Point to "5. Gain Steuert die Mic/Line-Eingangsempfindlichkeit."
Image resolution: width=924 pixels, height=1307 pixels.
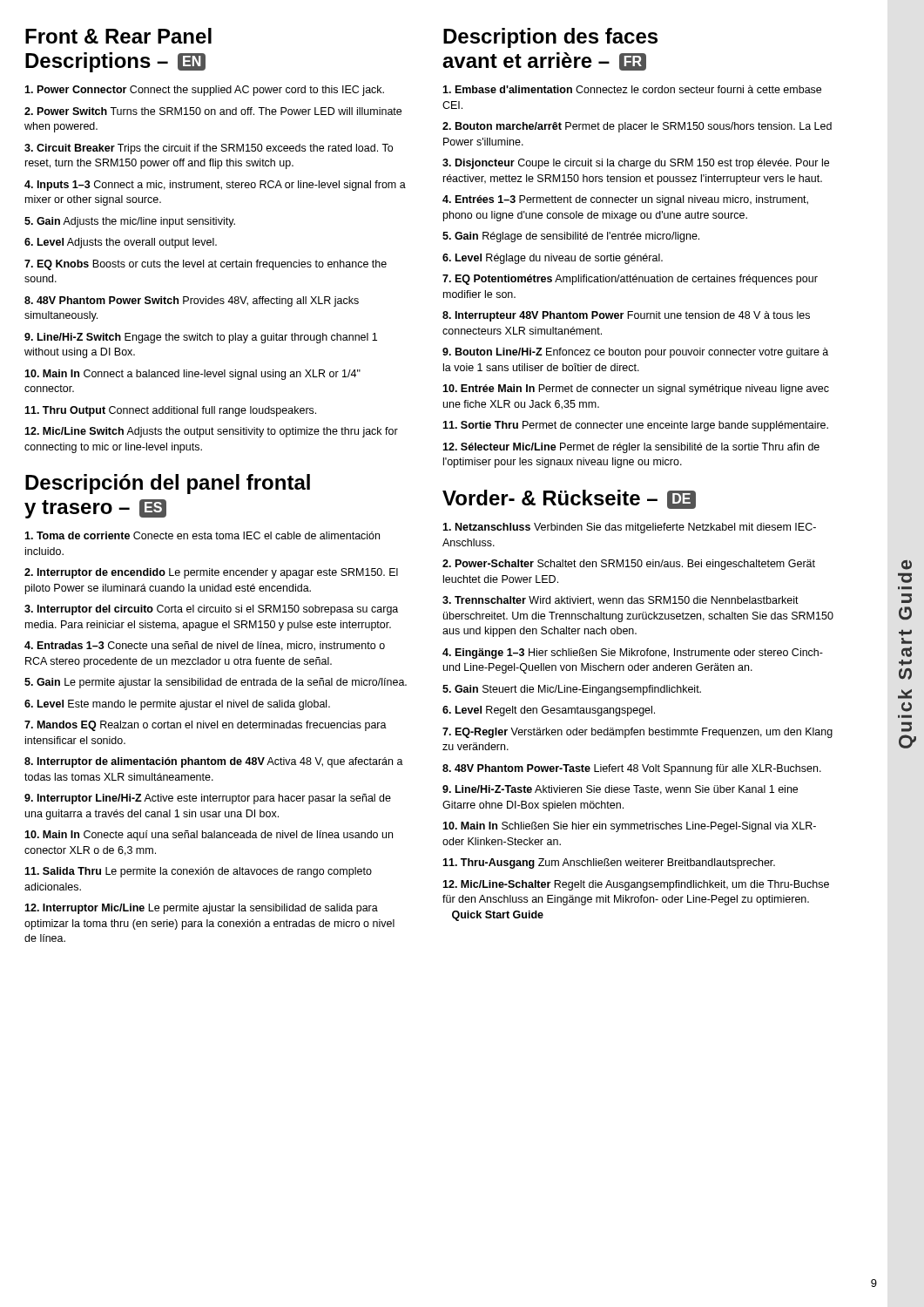[x=572, y=689]
